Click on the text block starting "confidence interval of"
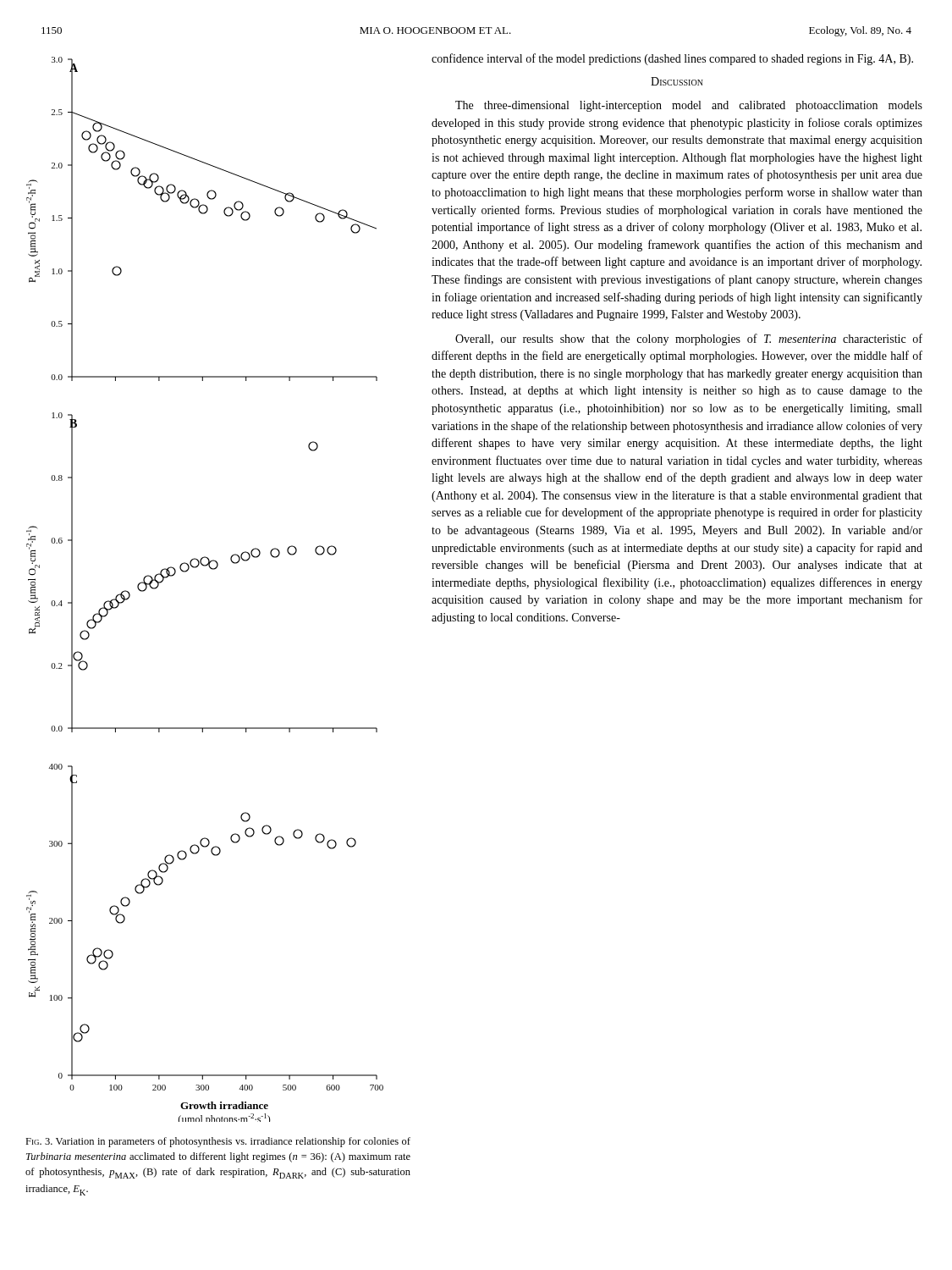 click(673, 59)
